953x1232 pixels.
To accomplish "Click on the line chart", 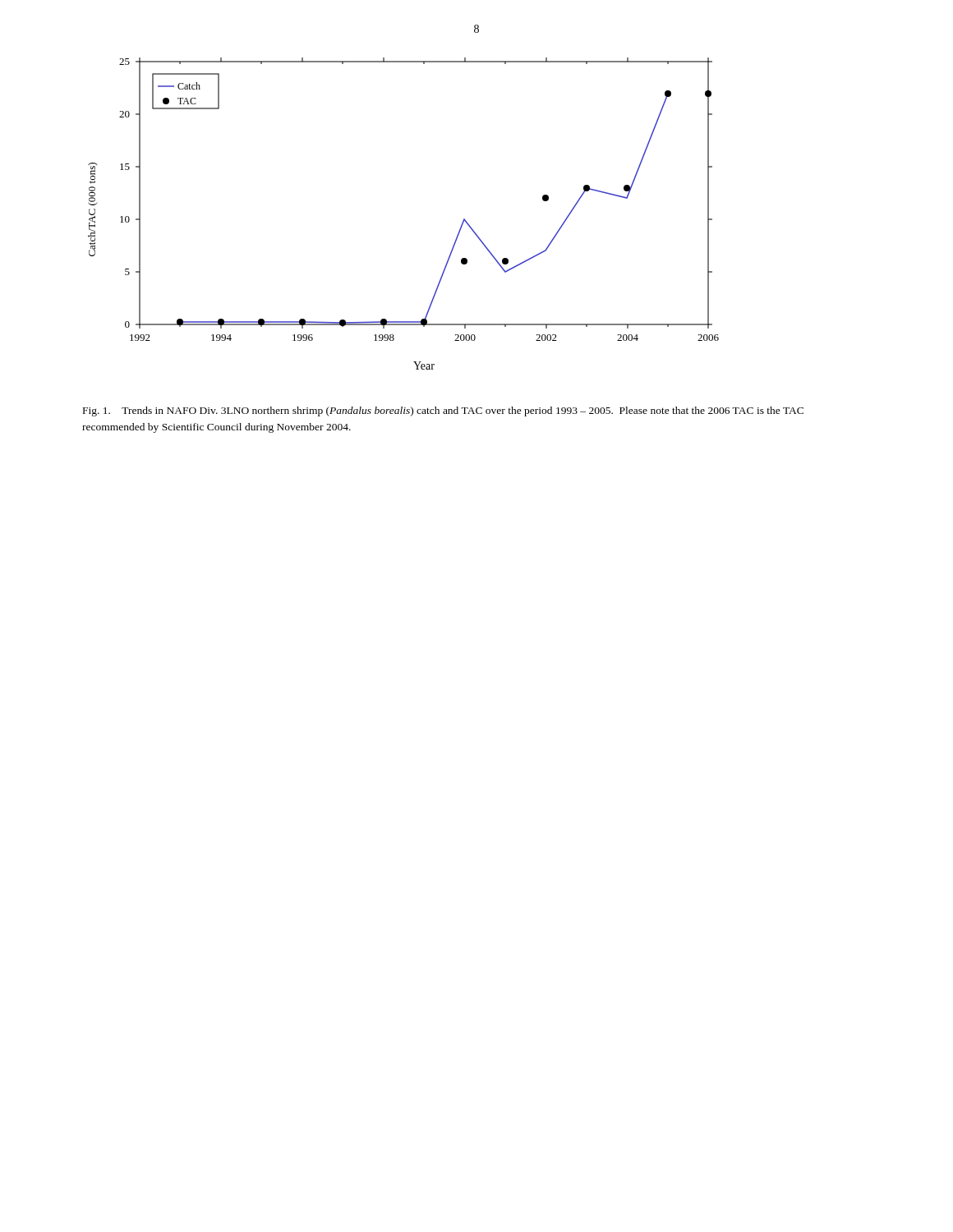I will [x=435, y=218].
